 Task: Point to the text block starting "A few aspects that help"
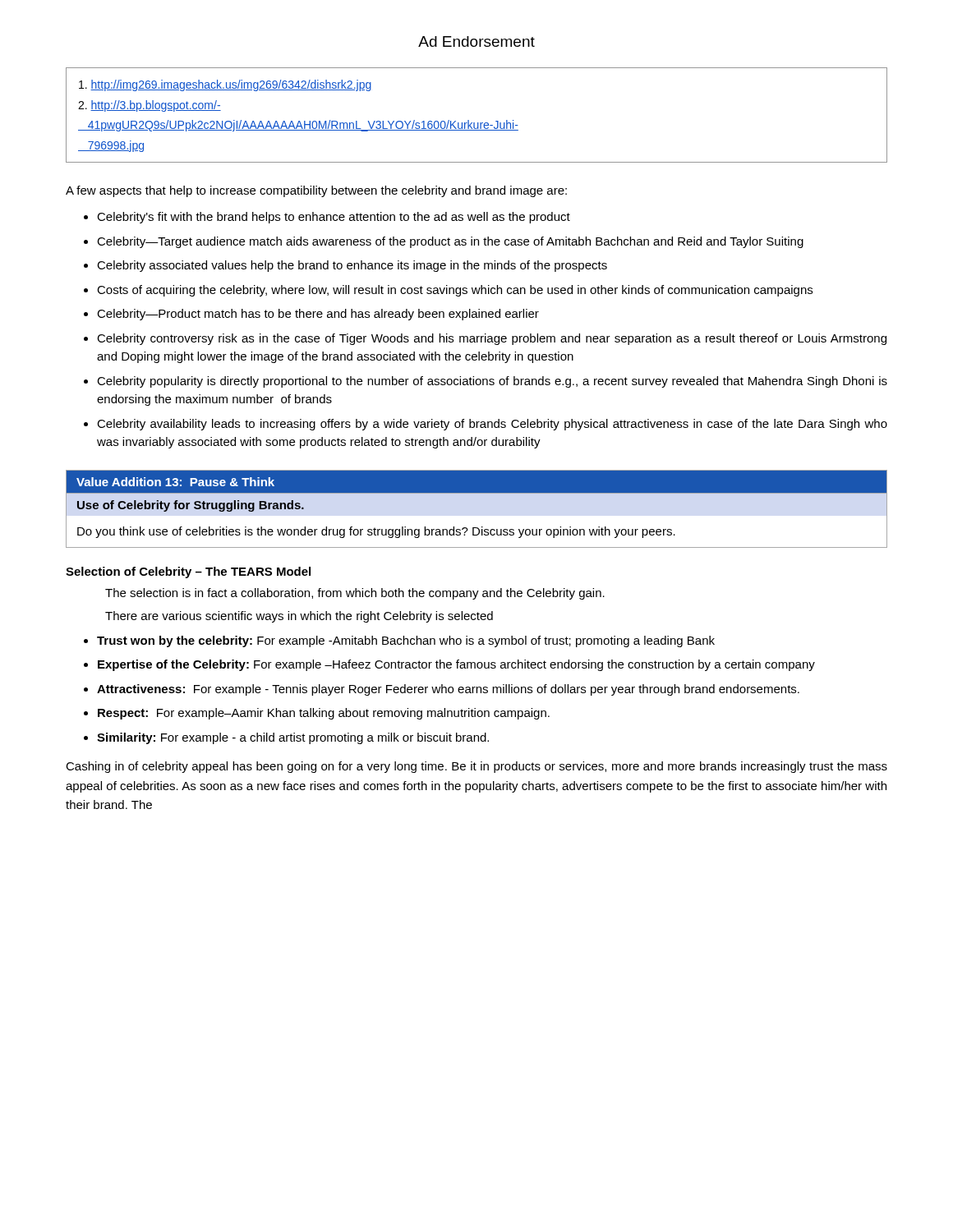[x=317, y=190]
